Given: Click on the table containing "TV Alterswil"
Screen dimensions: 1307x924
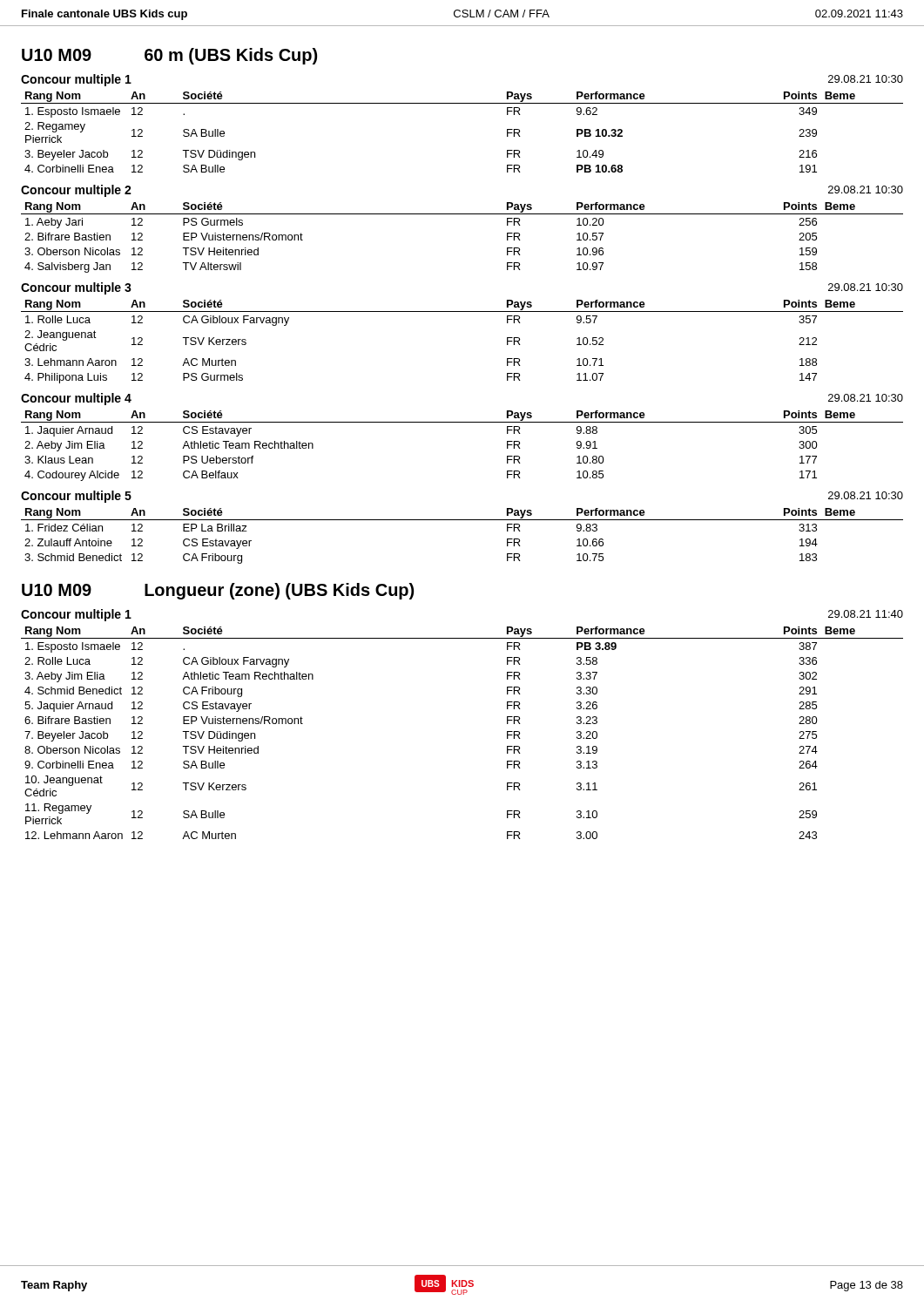Looking at the screenshot, I should pyautogui.click(x=462, y=236).
